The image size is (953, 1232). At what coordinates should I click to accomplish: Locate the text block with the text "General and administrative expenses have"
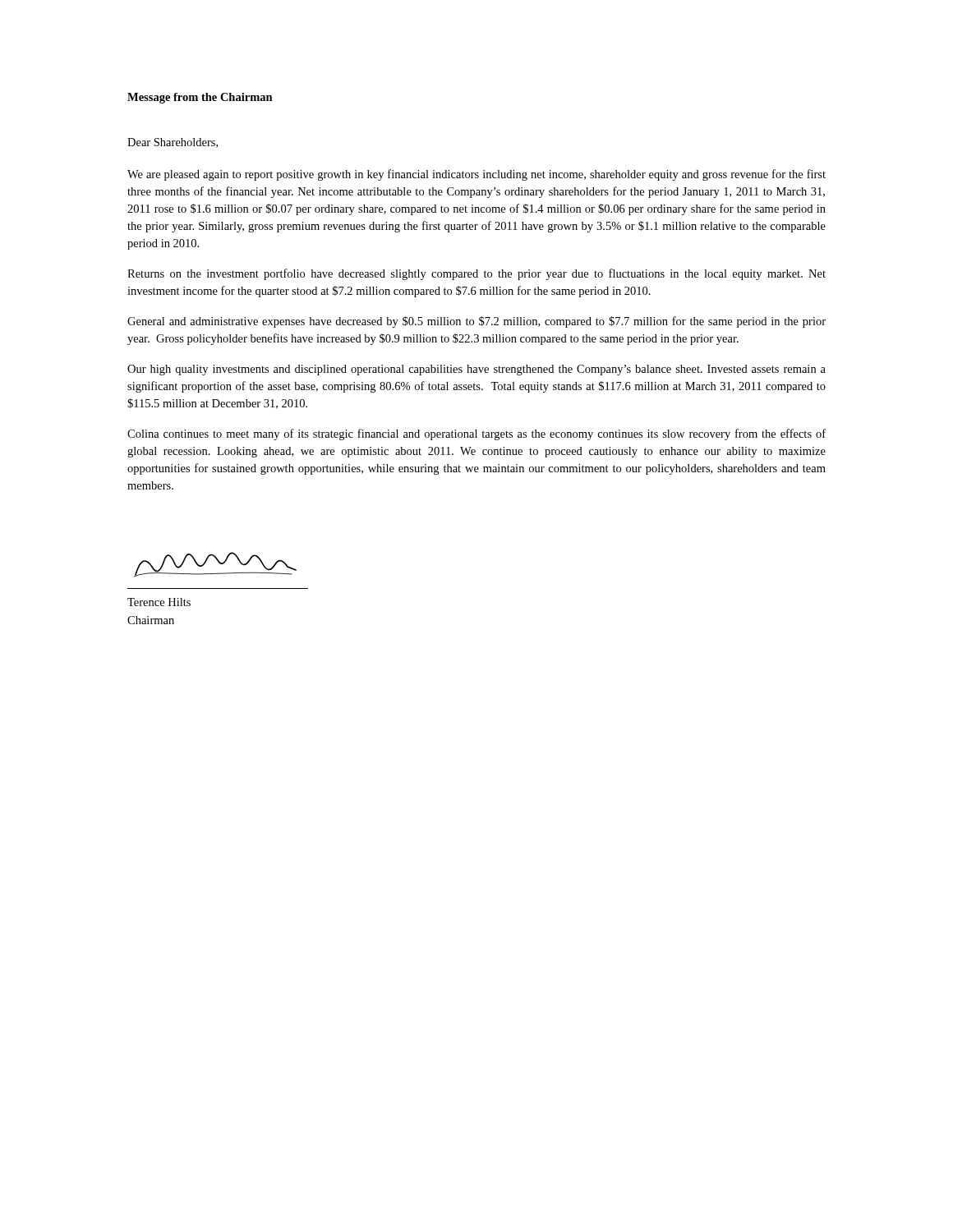click(476, 330)
